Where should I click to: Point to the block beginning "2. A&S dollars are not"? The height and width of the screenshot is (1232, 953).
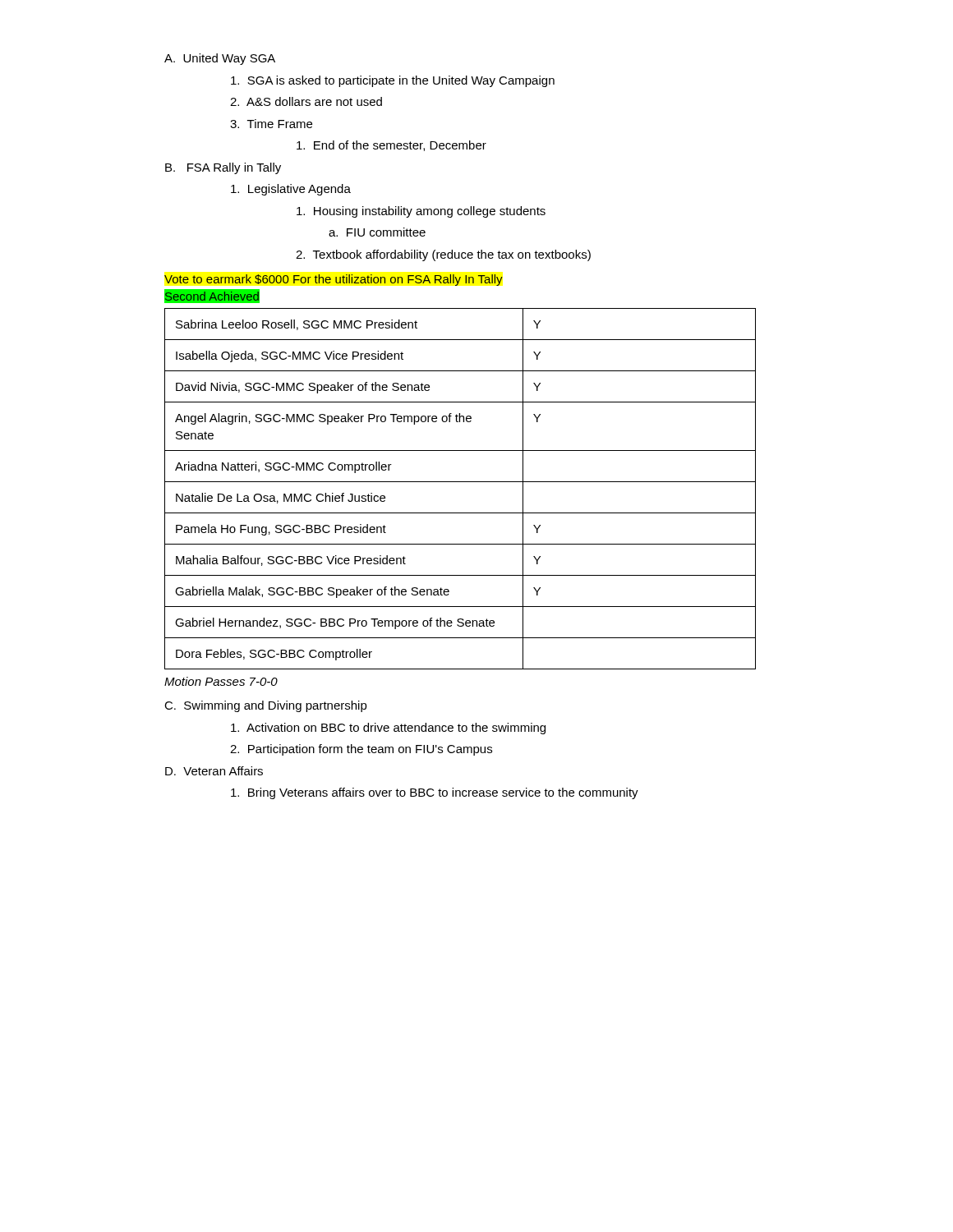coord(306,101)
